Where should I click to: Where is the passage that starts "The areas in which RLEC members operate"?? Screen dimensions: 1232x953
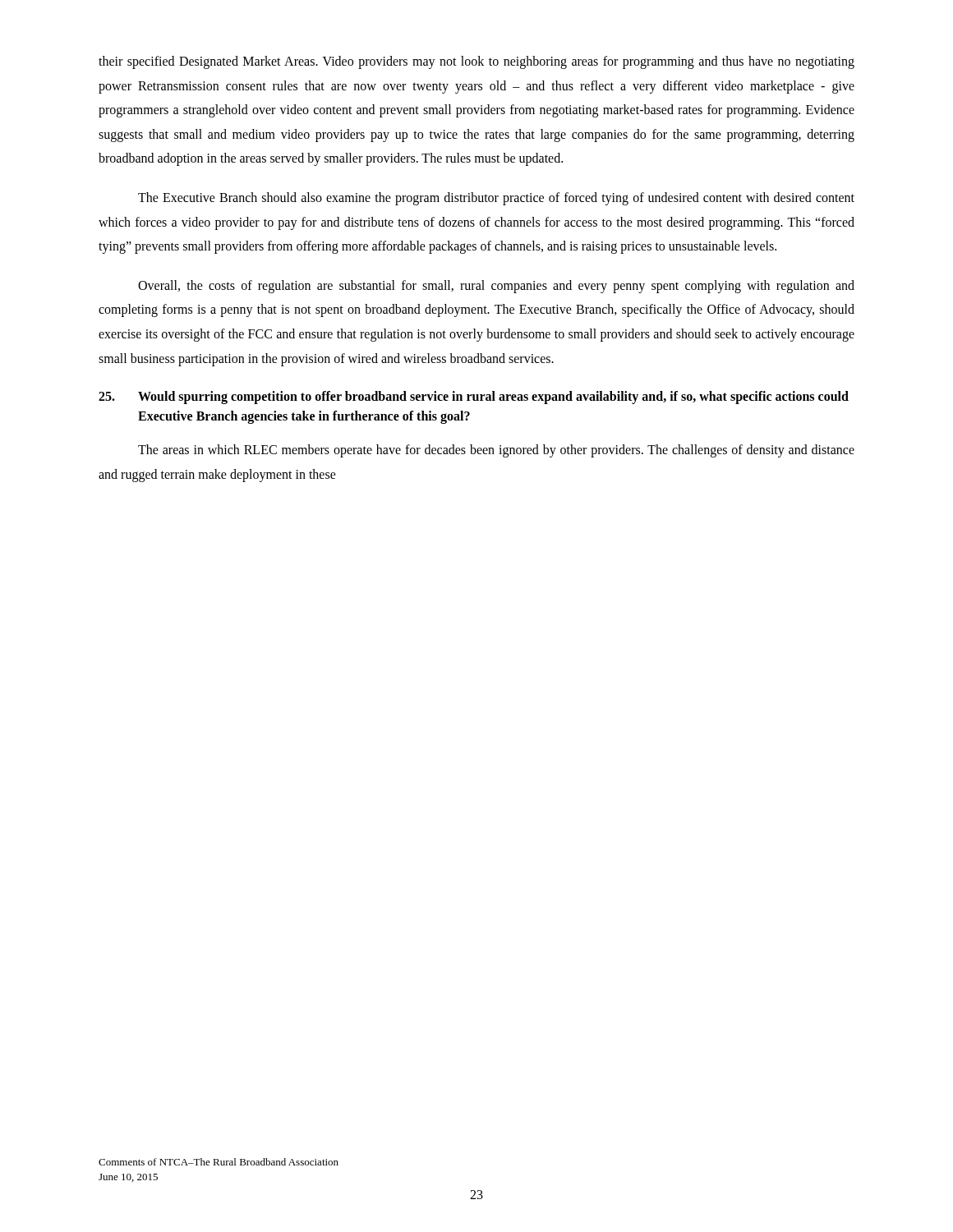pyautogui.click(x=476, y=462)
